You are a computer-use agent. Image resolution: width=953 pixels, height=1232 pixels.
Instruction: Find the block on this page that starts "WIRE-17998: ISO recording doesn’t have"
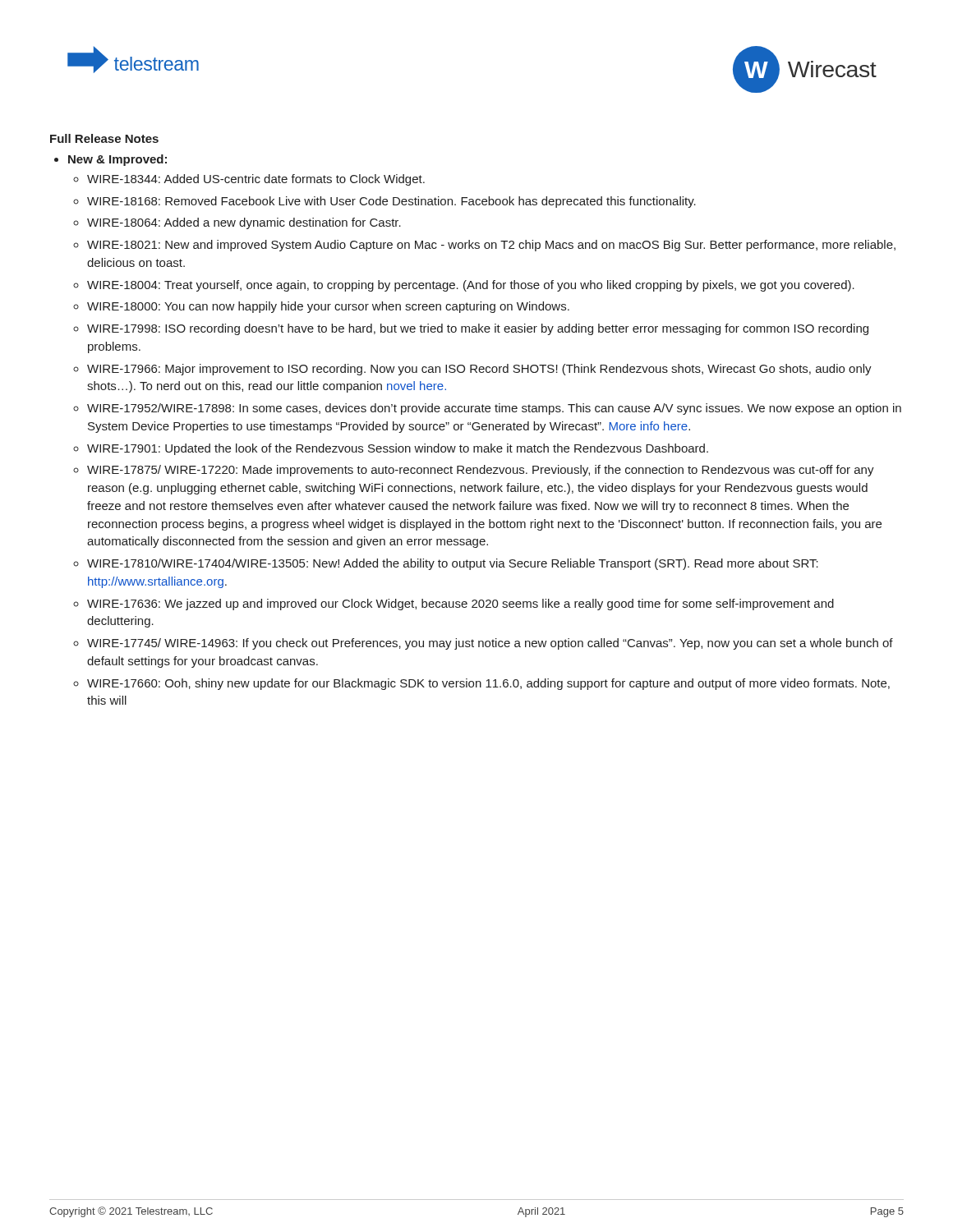point(478,337)
